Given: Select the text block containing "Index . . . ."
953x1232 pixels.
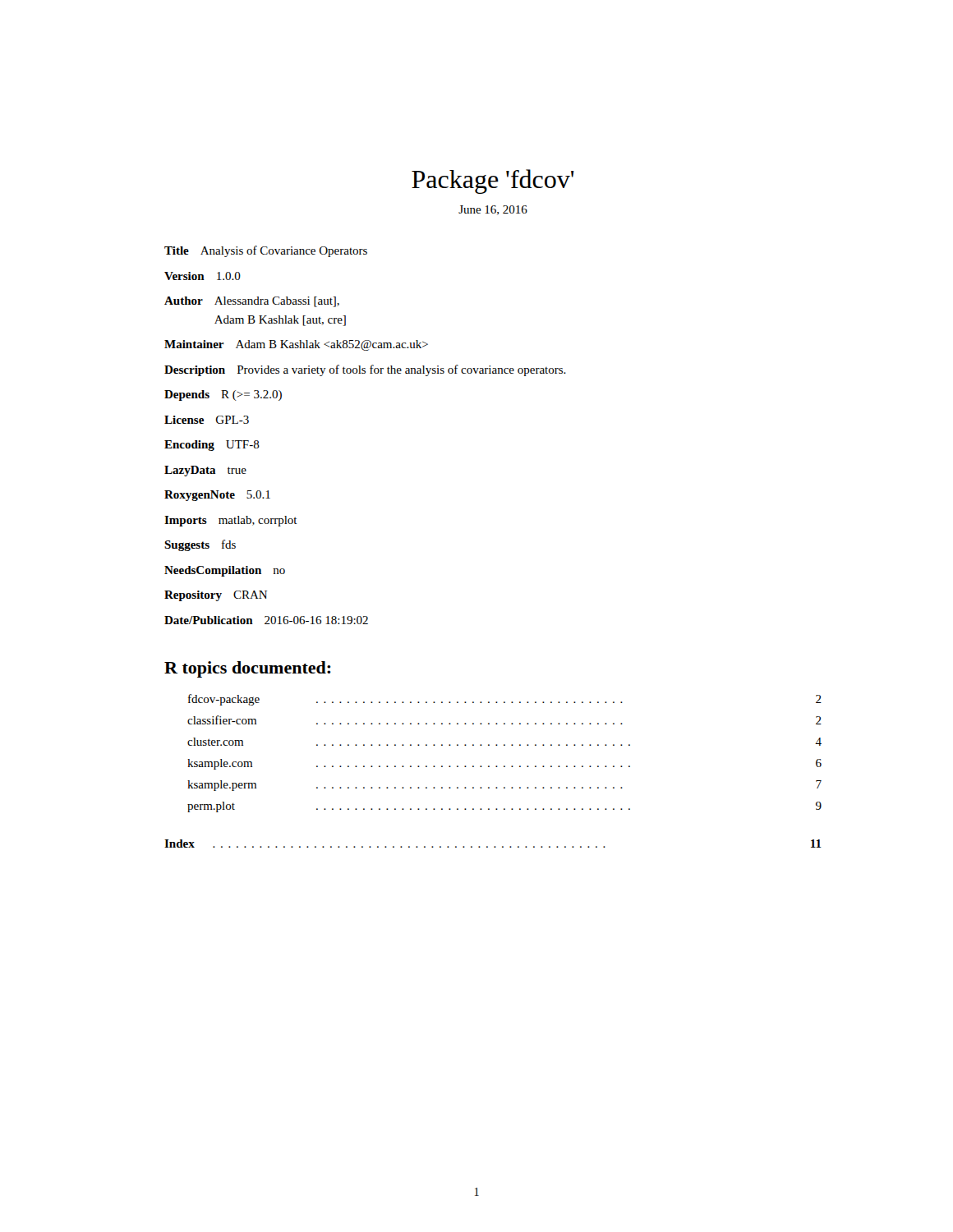Looking at the screenshot, I should (493, 843).
